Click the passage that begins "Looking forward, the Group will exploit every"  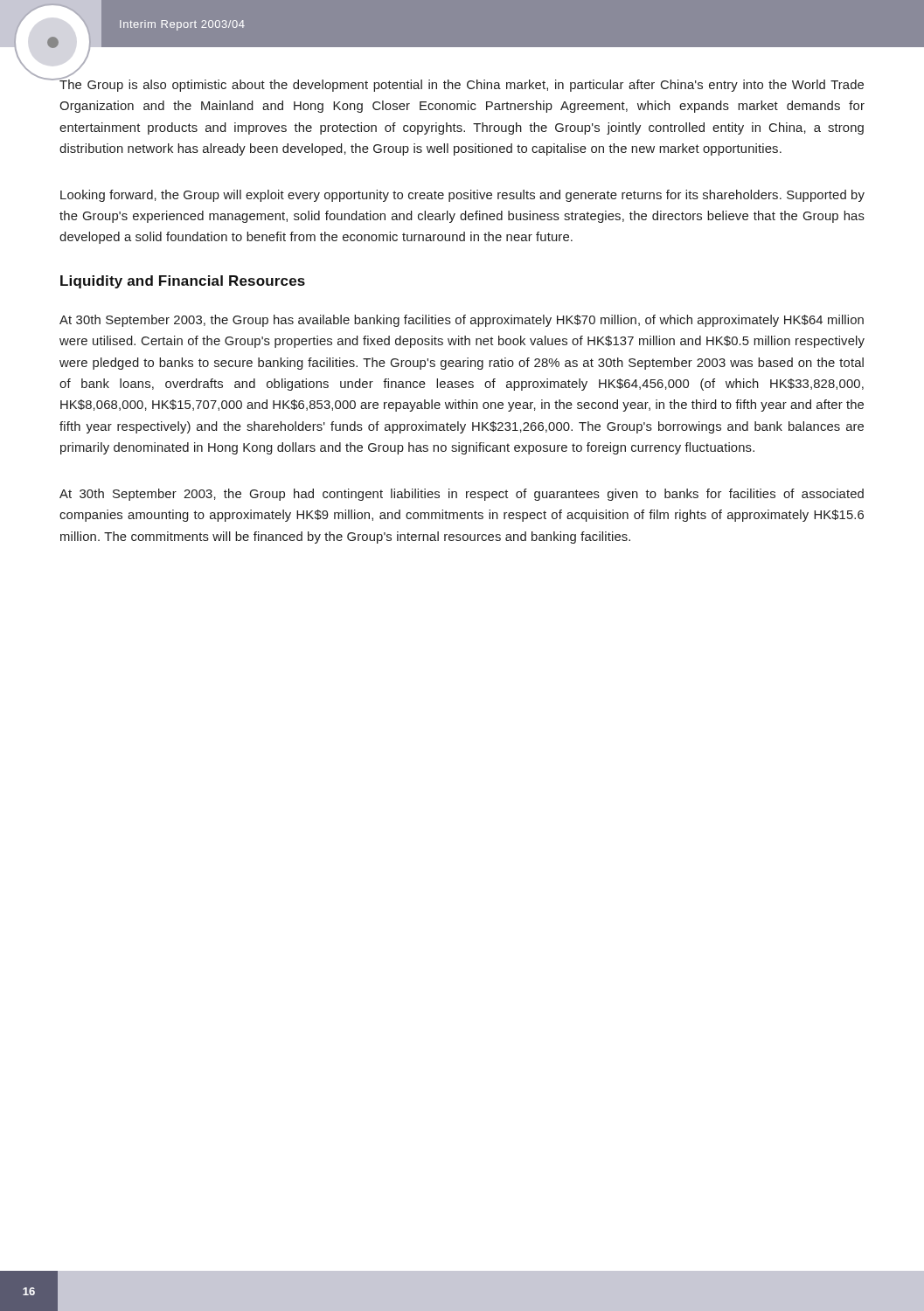(x=462, y=216)
